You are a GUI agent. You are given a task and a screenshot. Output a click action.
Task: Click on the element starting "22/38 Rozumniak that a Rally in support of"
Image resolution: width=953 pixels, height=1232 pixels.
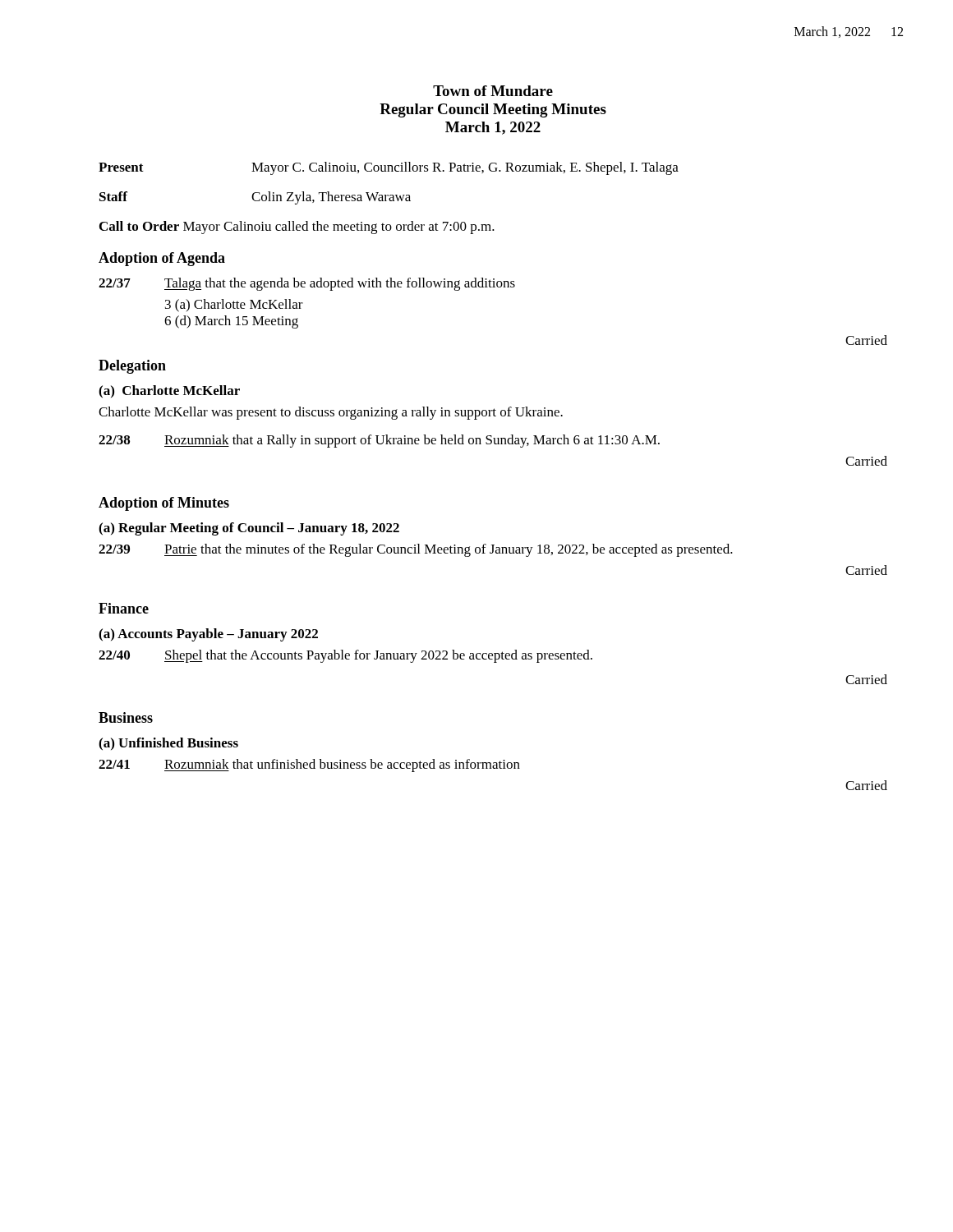coord(493,451)
